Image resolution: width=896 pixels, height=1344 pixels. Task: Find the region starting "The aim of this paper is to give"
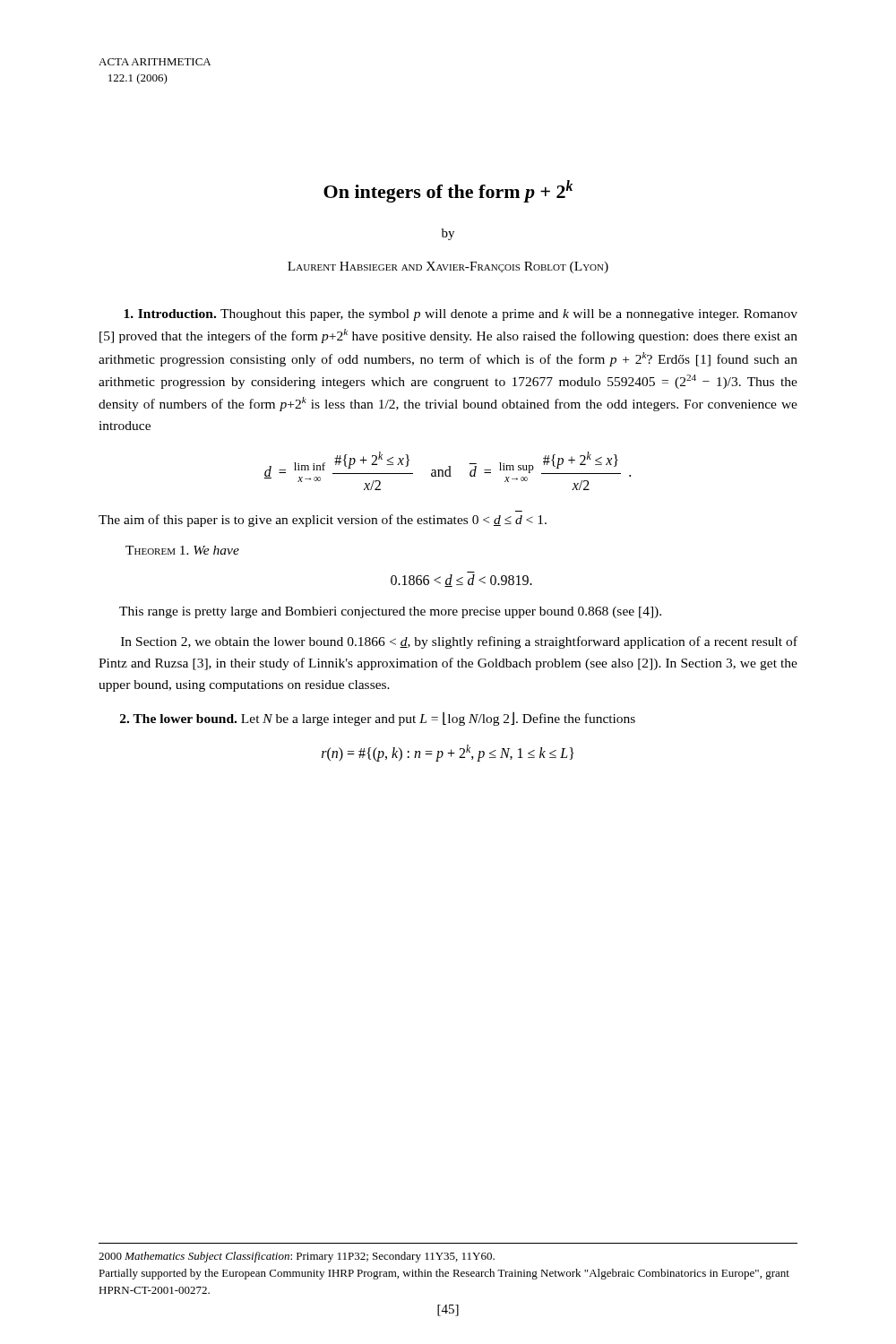pyautogui.click(x=323, y=519)
